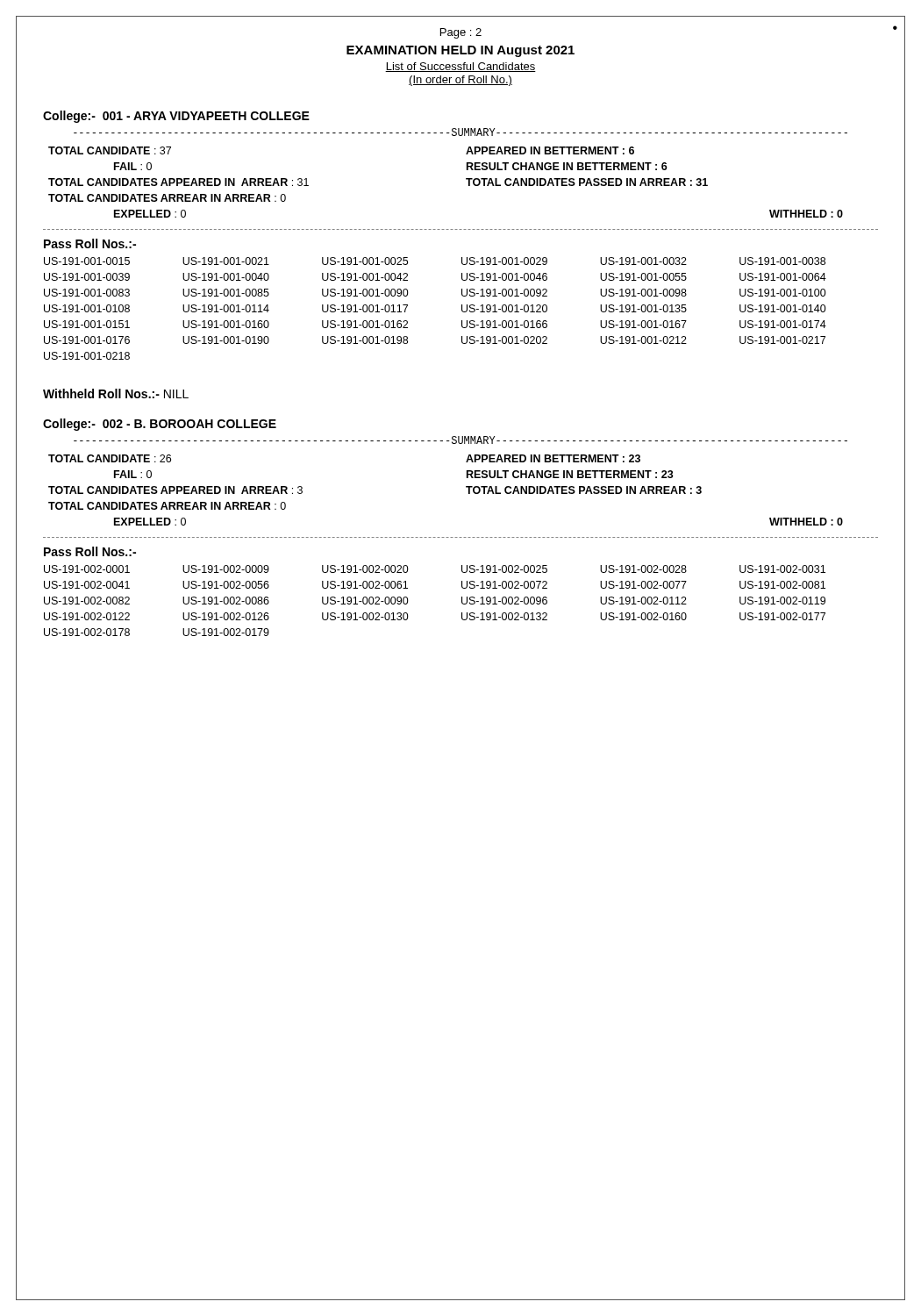This screenshot has width=921, height=1316.
Task: Select the element starting "Withheld Roll Nos.:- NILL"
Action: [116, 394]
